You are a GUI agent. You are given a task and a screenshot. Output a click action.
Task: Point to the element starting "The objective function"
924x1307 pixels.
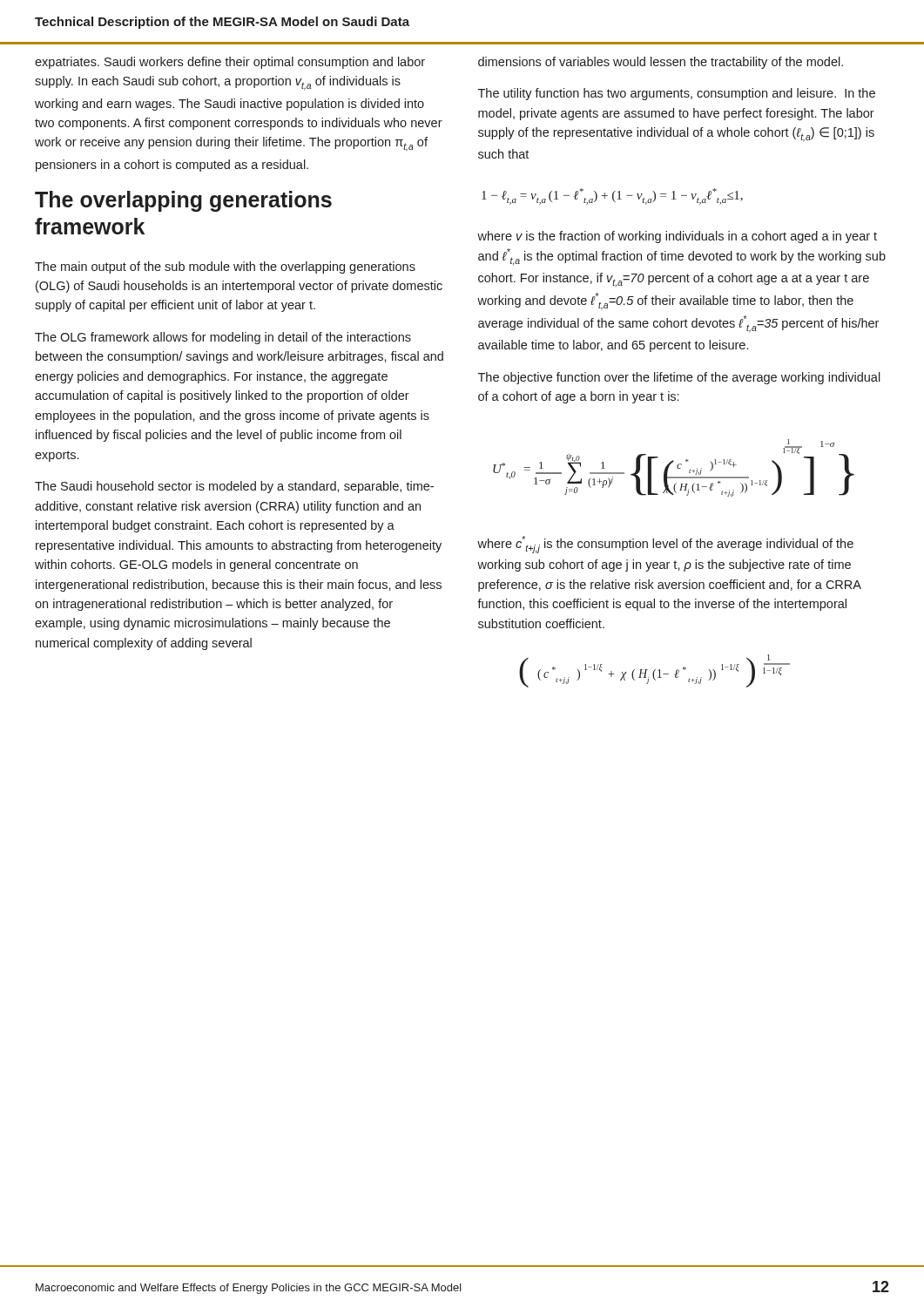[x=683, y=387]
